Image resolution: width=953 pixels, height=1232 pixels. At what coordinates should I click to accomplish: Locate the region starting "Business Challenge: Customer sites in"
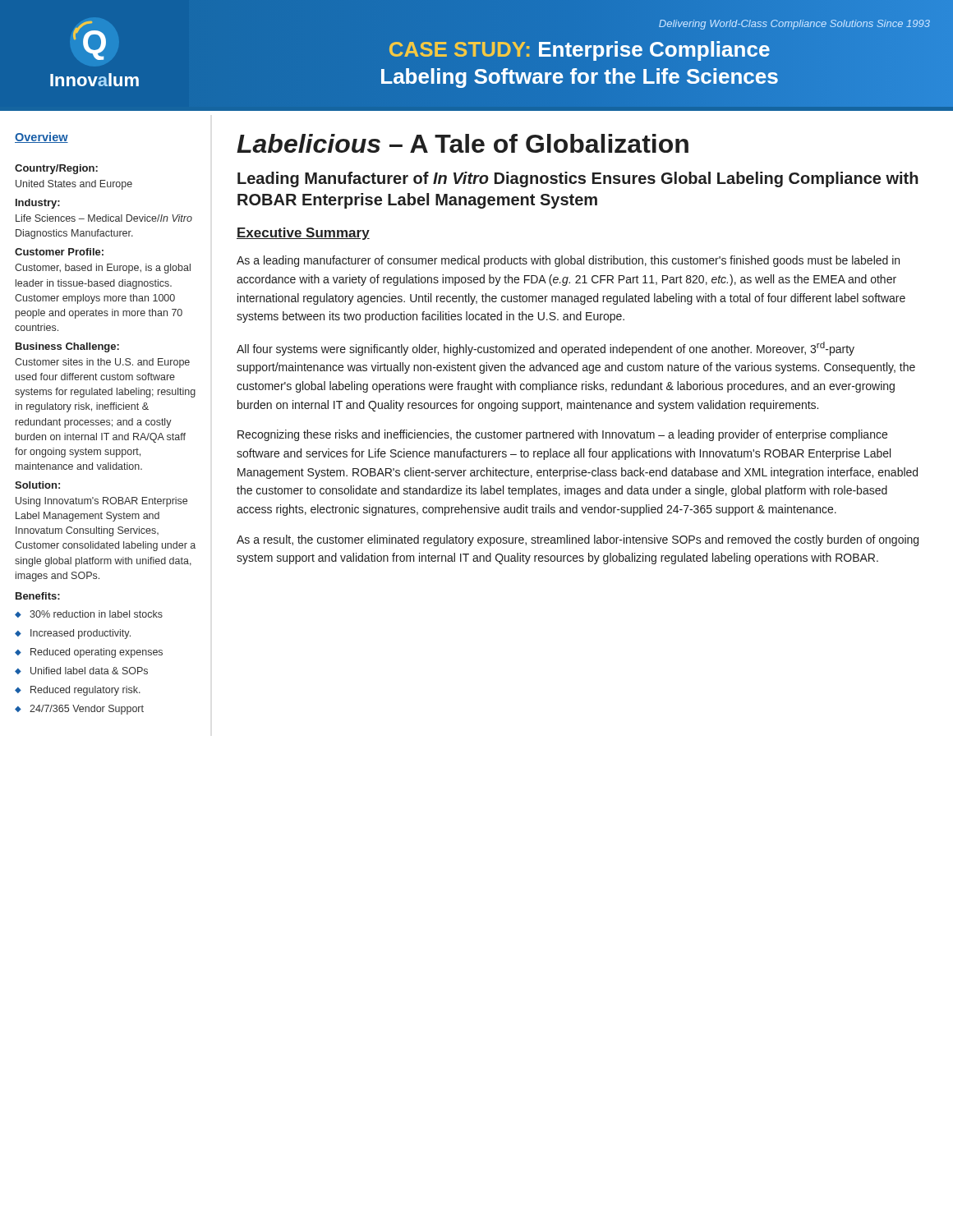106,407
